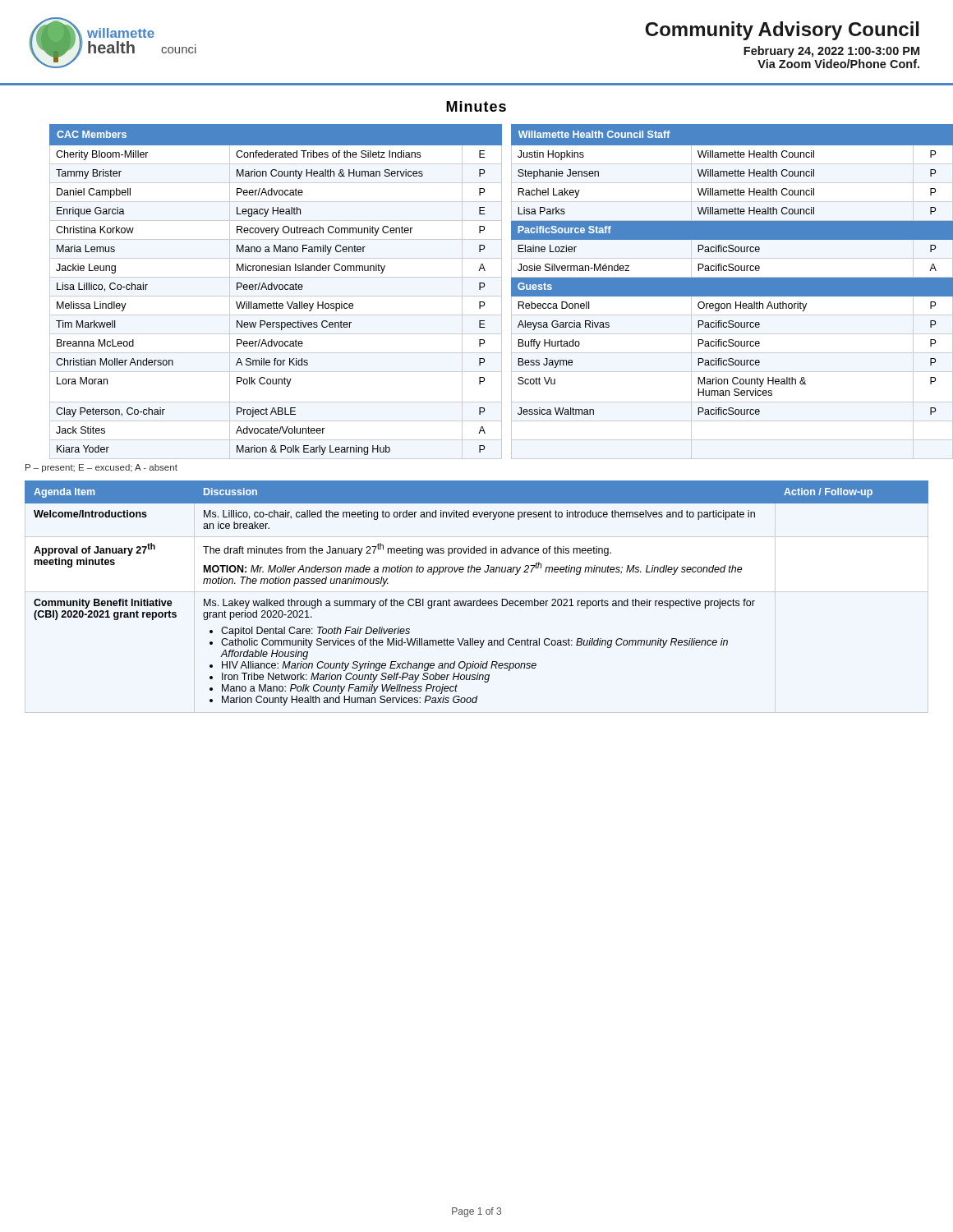
Task: Select the table that reads "Clay Peterson, Co-chair"
Action: click(476, 292)
